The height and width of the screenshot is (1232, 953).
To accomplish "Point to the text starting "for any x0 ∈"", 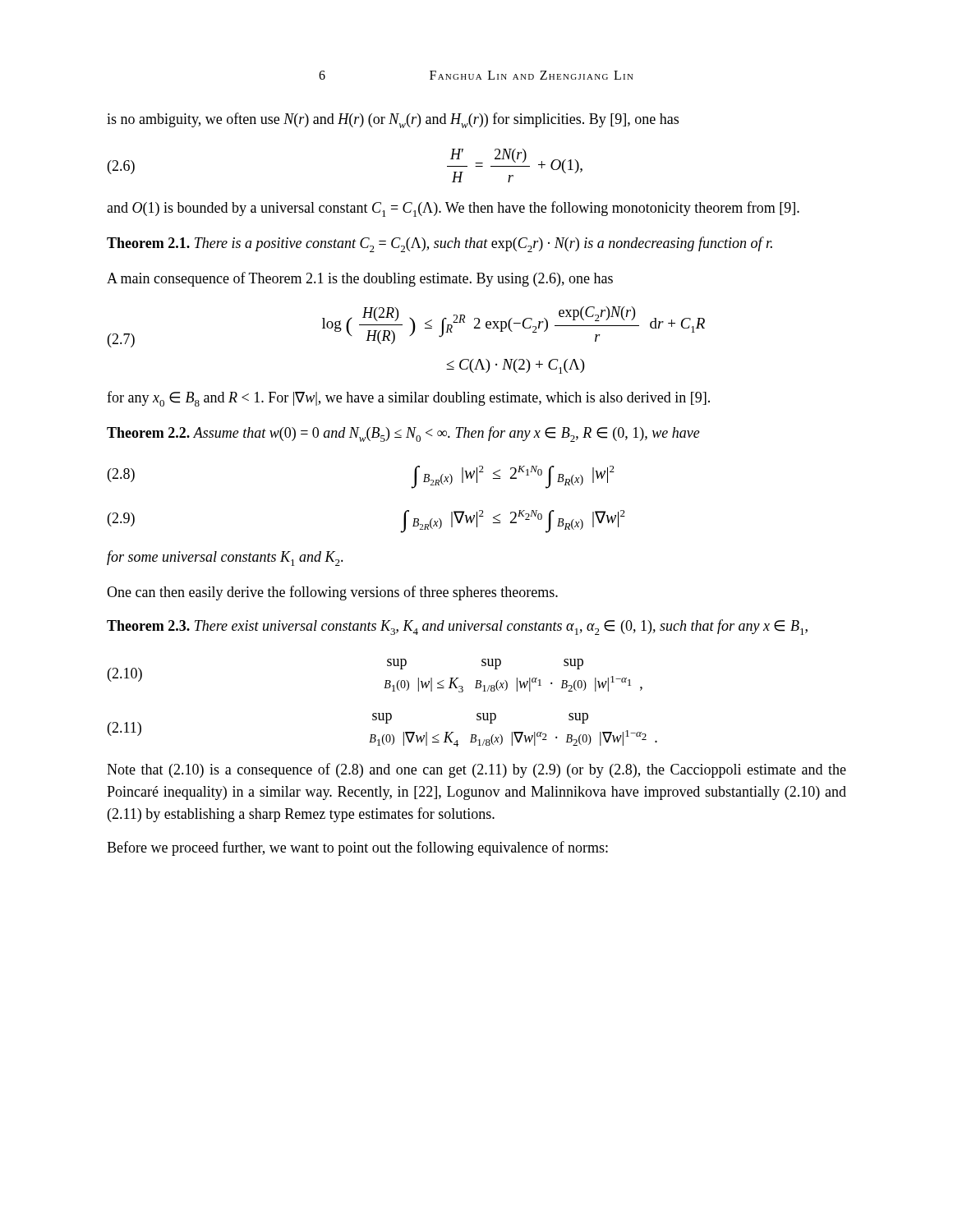I will click(x=409, y=399).
